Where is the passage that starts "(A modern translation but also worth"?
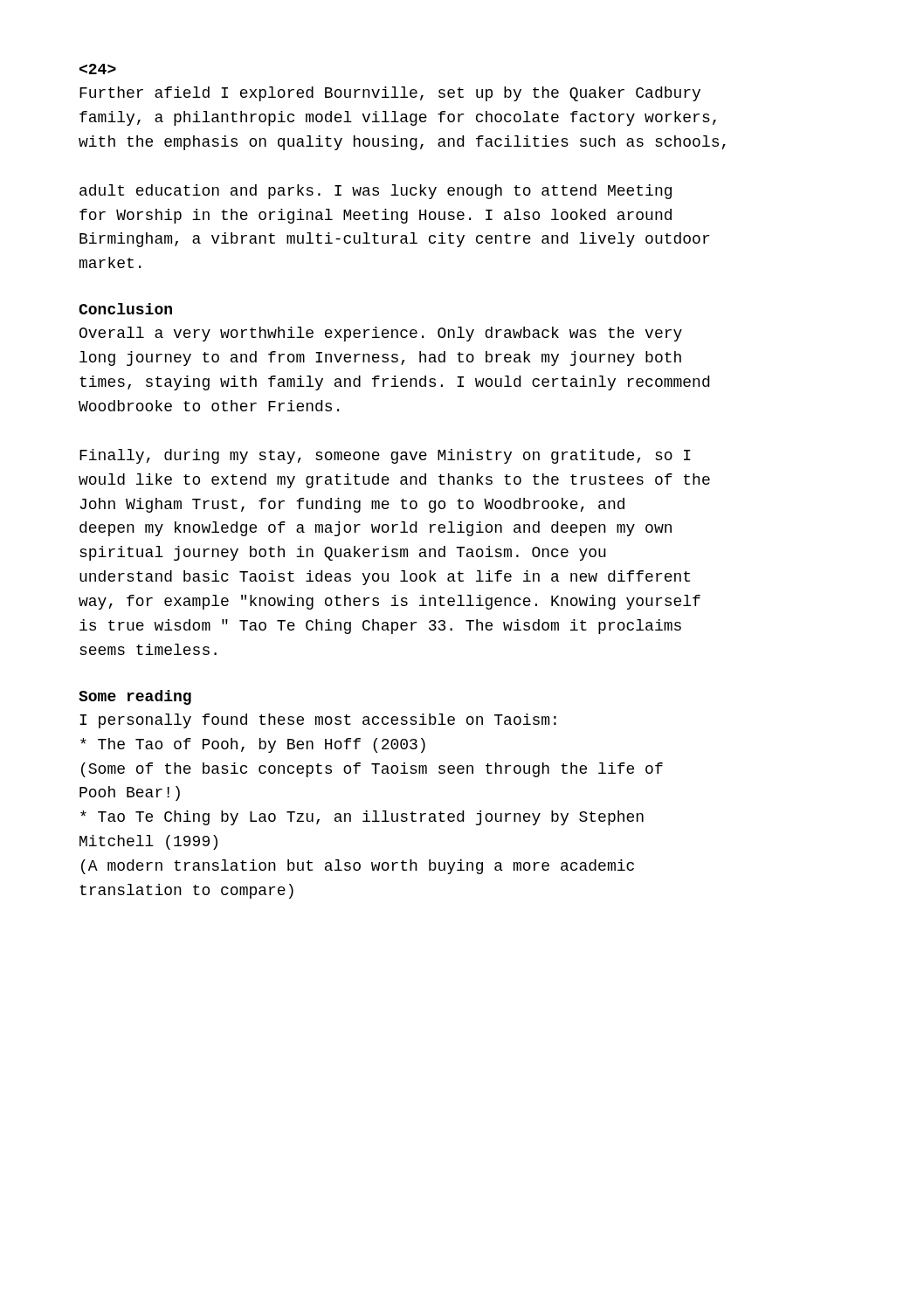Viewport: 924px width, 1310px height. point(357,879)
